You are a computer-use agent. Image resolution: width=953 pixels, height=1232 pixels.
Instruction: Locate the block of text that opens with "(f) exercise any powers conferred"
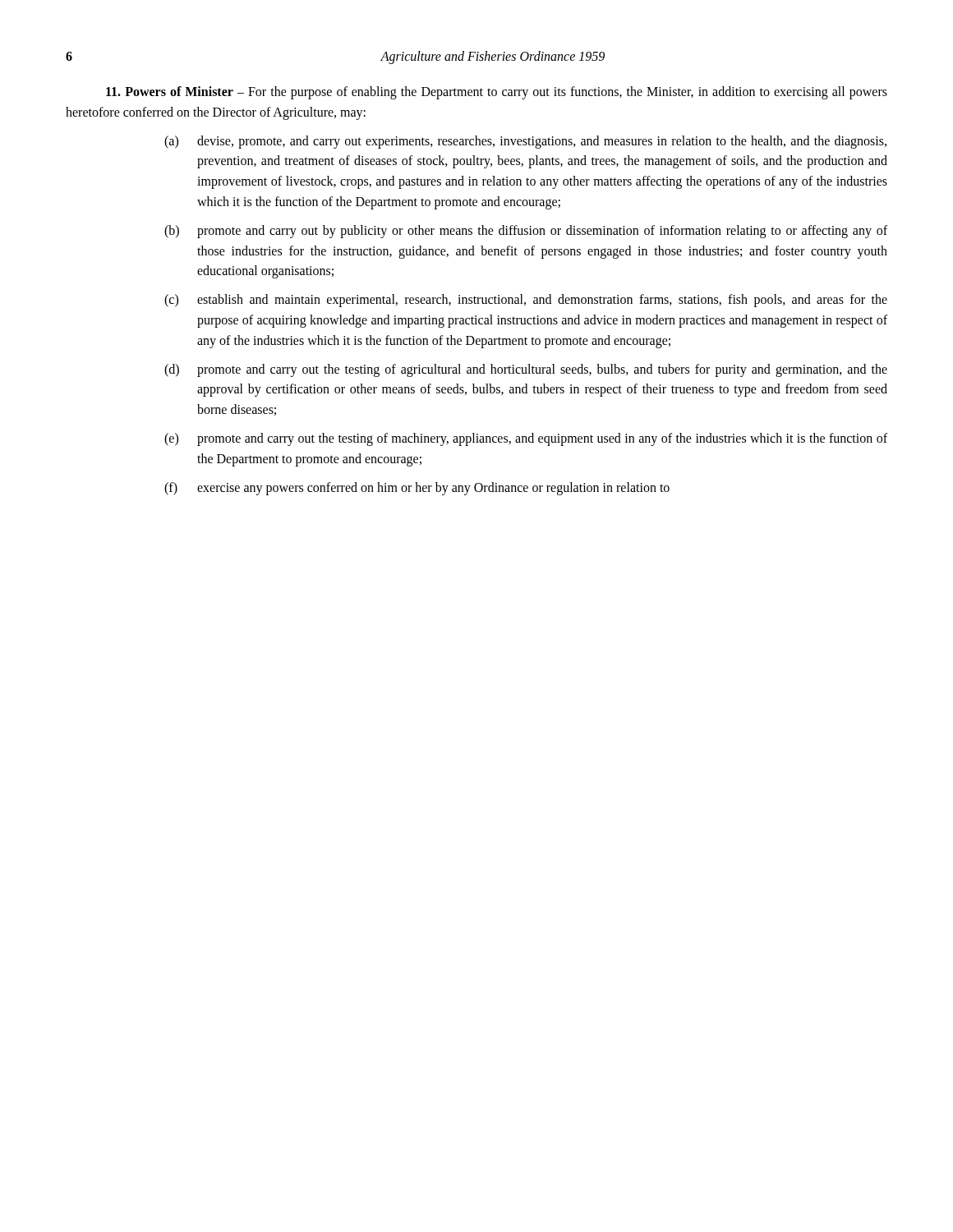click(526, 488)
